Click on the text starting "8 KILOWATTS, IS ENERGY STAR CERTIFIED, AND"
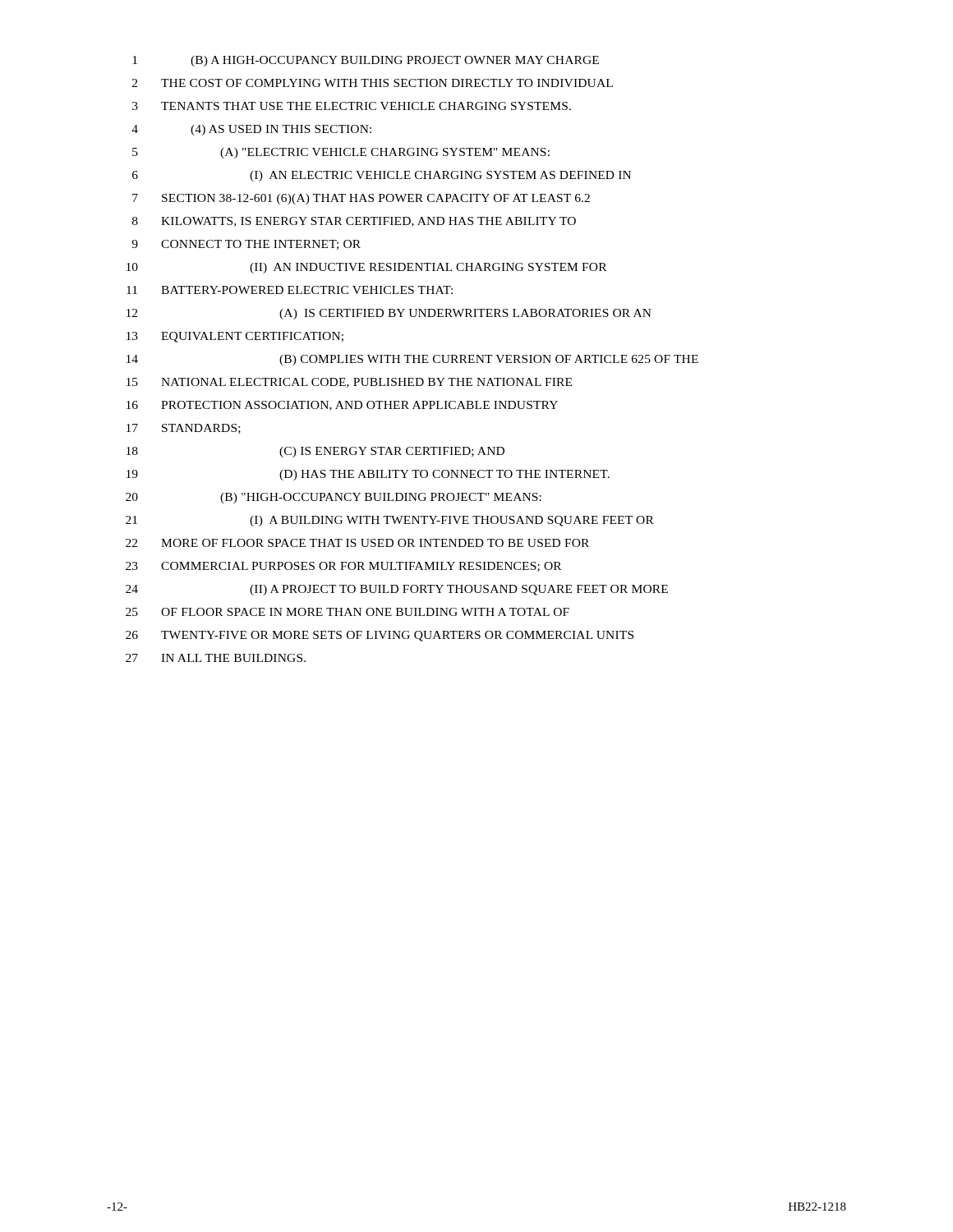 tap(476, 221)
